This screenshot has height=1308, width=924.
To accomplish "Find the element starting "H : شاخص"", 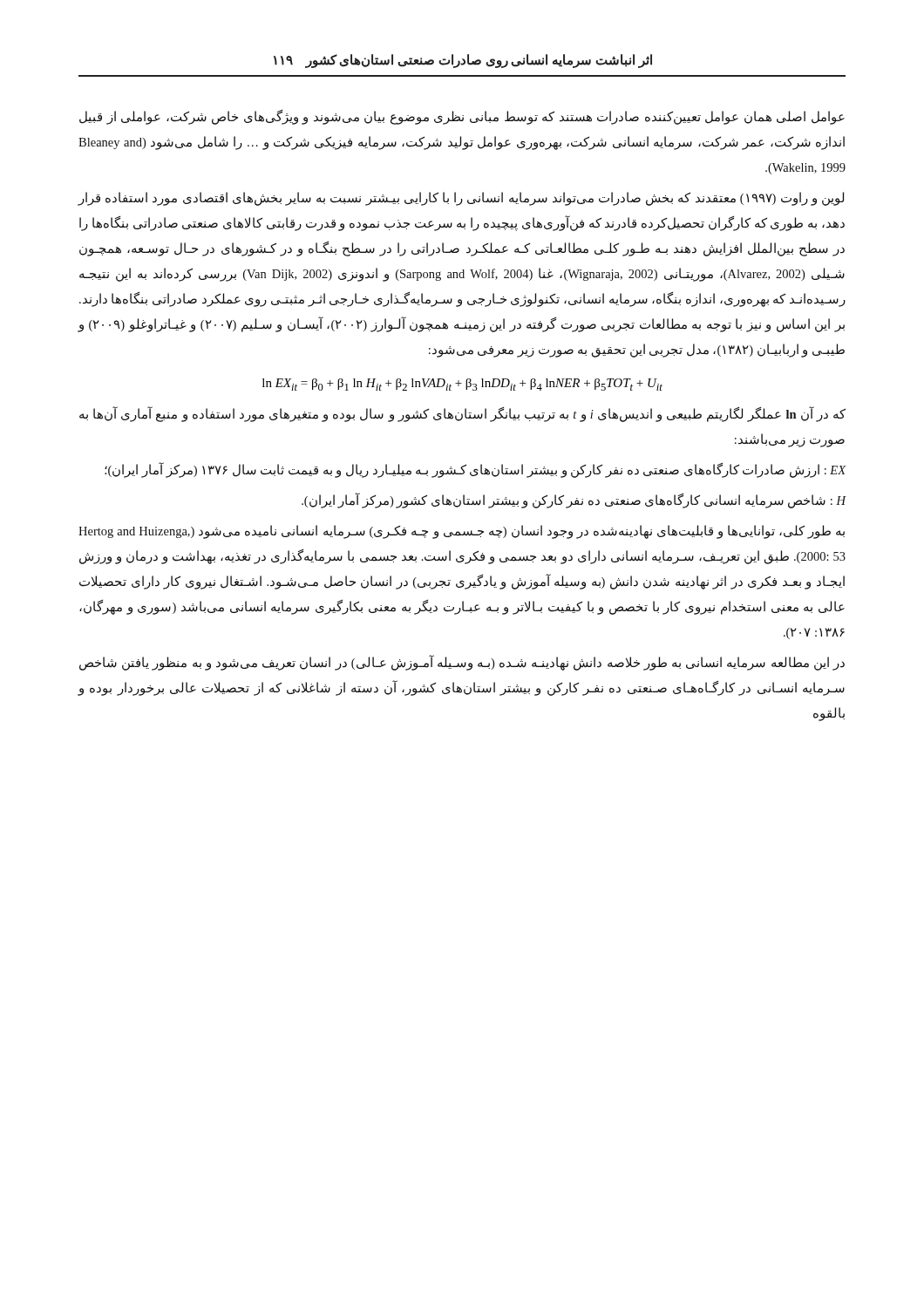I will (573, 501).
